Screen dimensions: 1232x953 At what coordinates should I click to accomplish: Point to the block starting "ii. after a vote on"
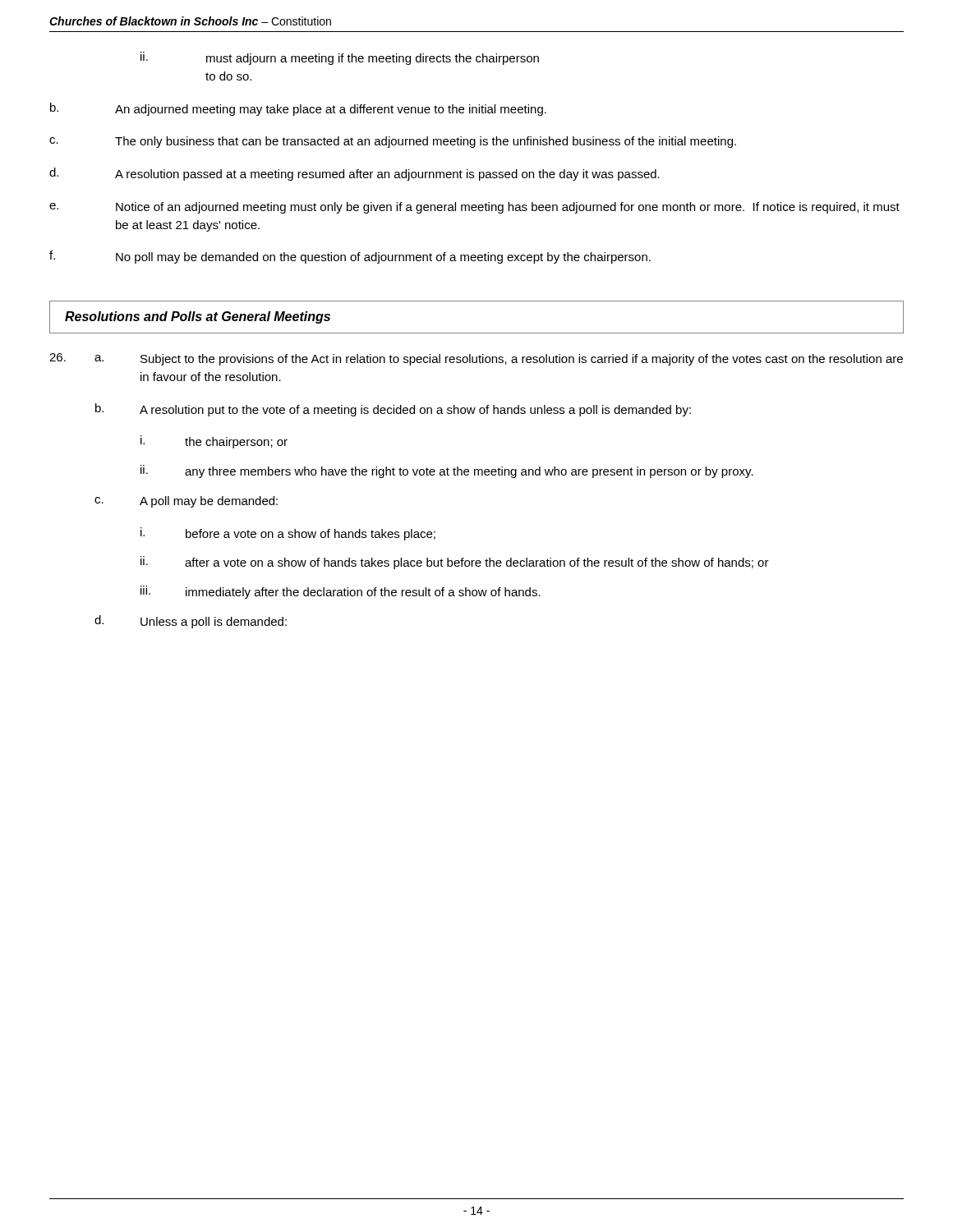coord(522,563)
